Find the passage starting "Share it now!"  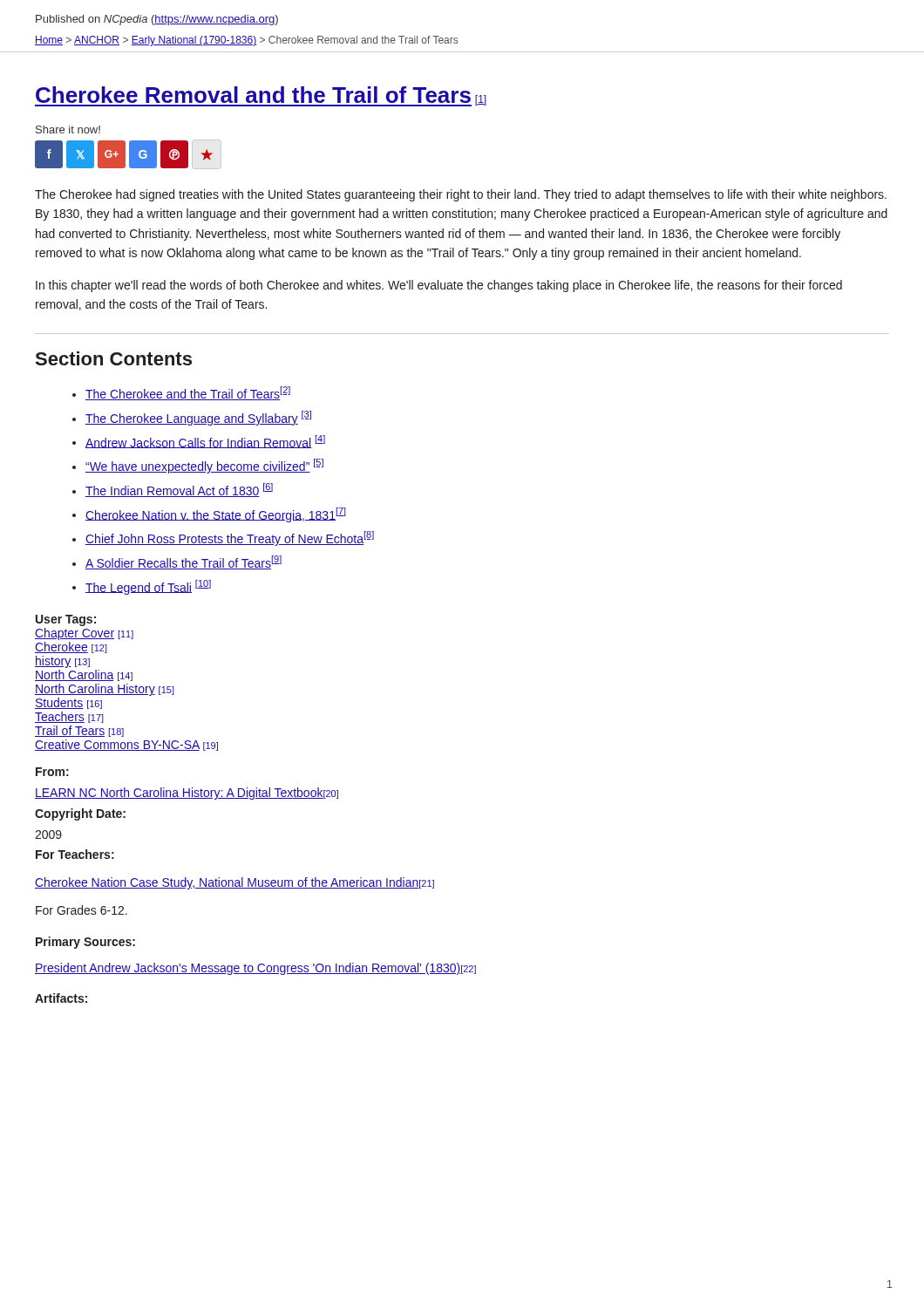[68, 129]
